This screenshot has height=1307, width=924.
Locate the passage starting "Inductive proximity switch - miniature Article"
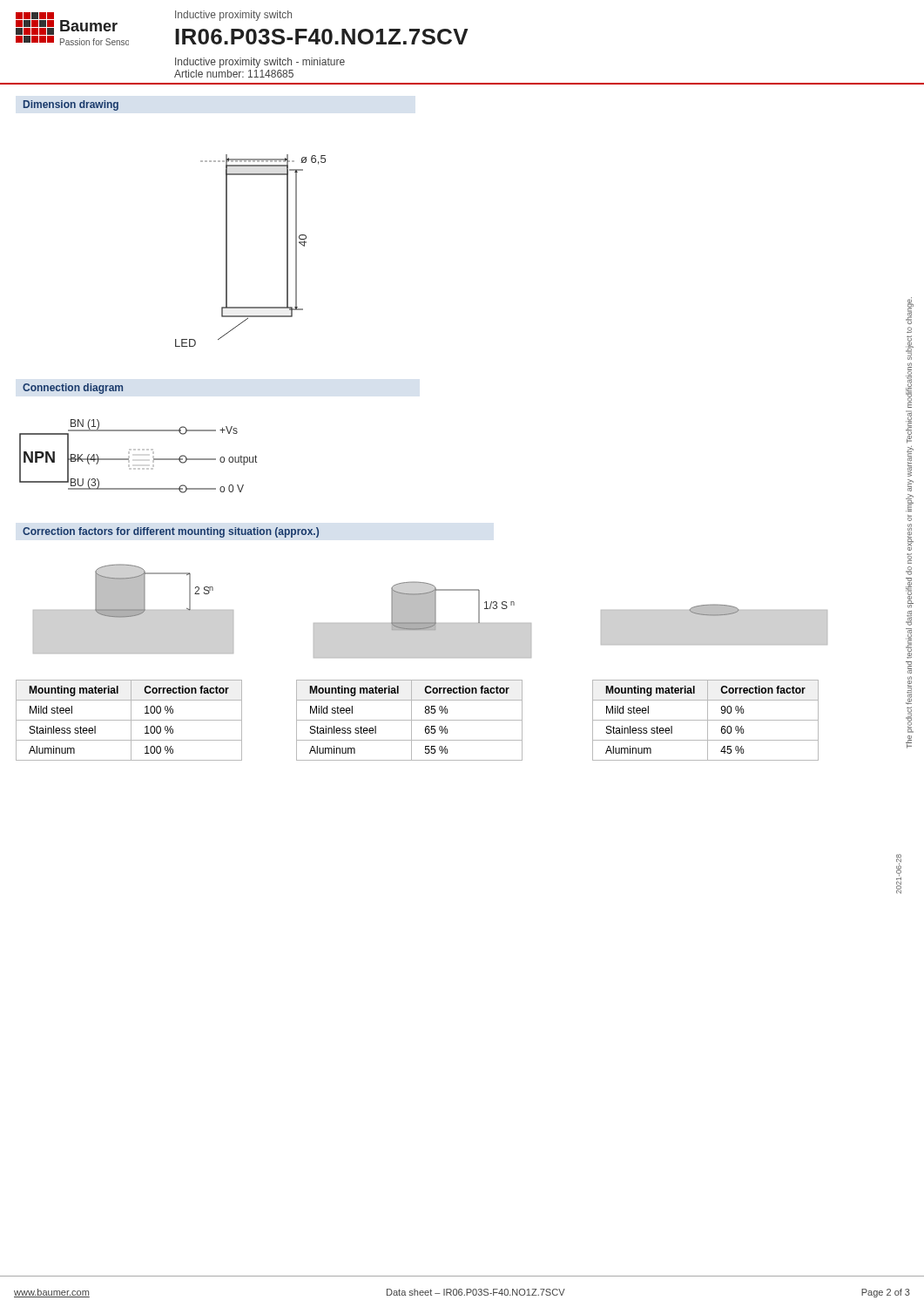(260, 68)
